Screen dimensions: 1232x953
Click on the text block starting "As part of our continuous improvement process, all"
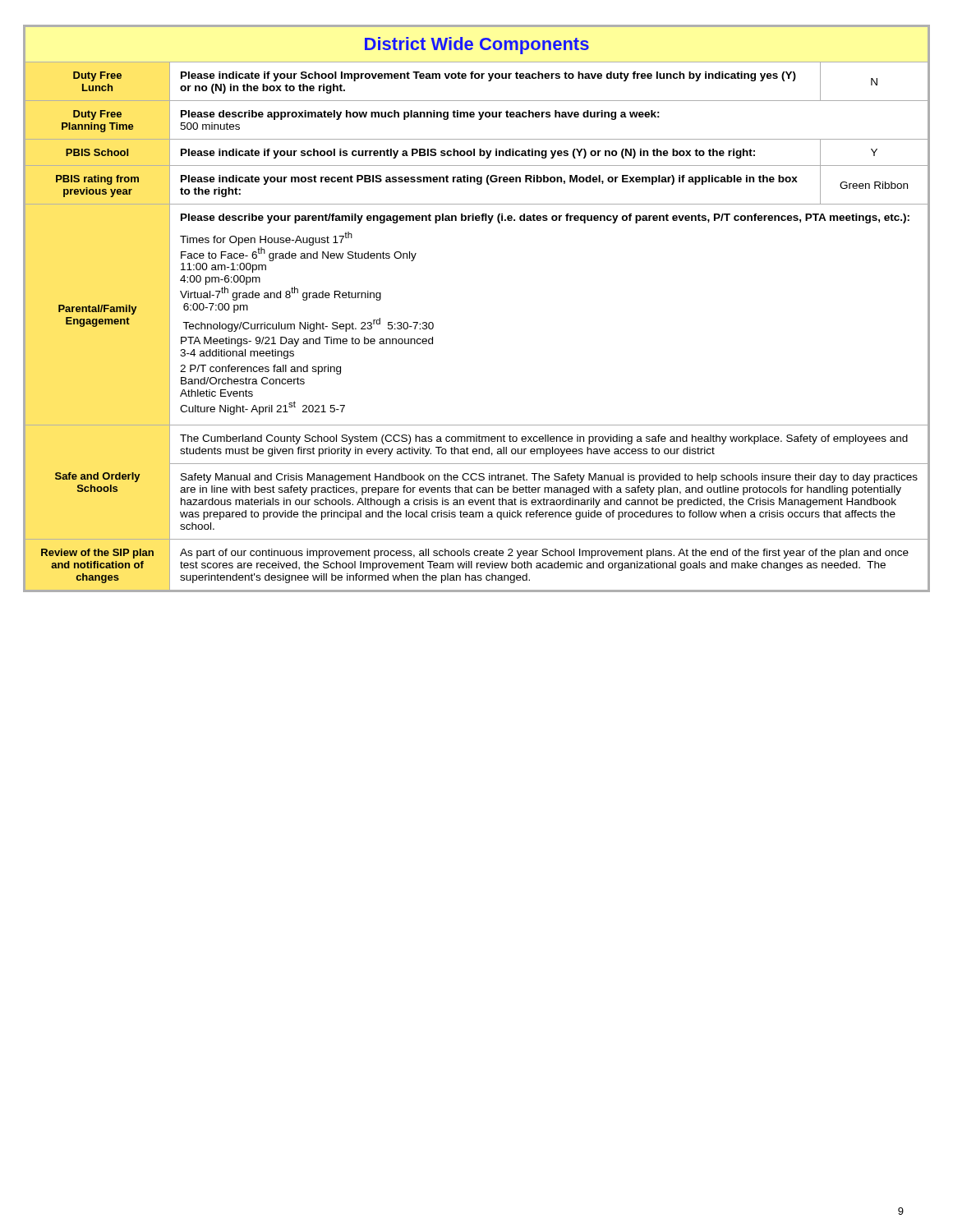coord(544,564)
